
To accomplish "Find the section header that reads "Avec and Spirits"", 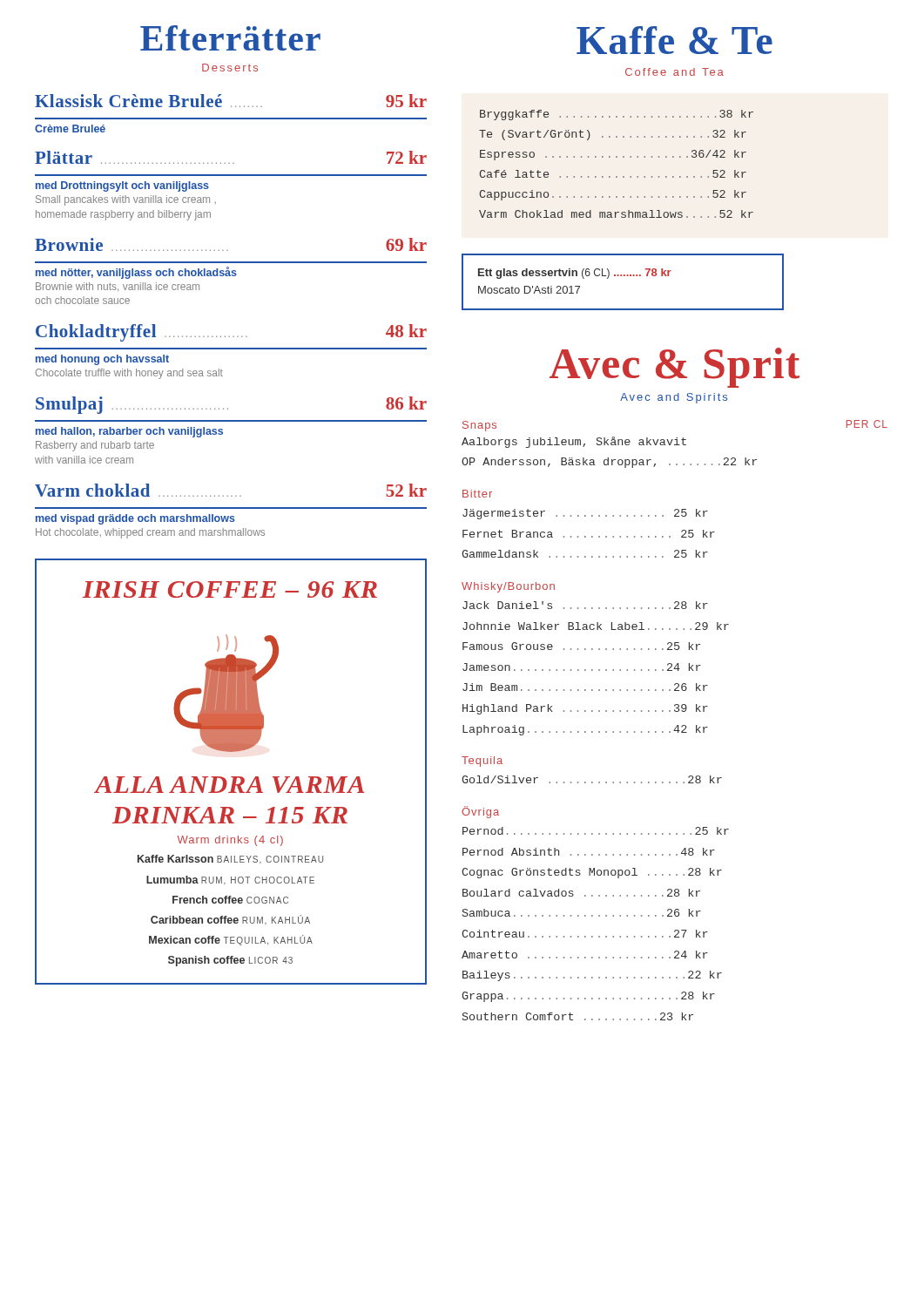I will click(675, 397).
